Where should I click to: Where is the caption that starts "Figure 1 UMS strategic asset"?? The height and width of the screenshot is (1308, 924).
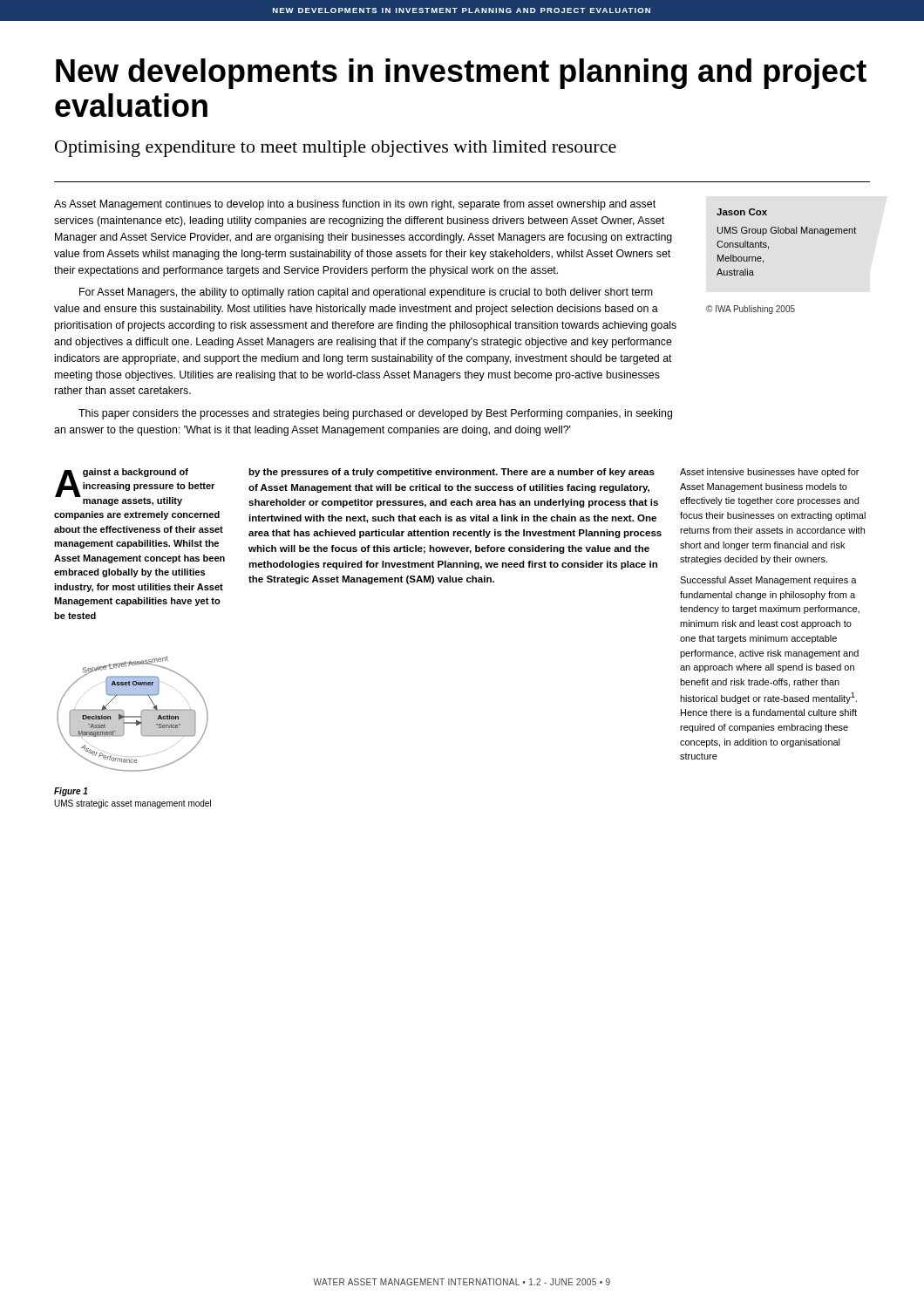tap(143, 798)
